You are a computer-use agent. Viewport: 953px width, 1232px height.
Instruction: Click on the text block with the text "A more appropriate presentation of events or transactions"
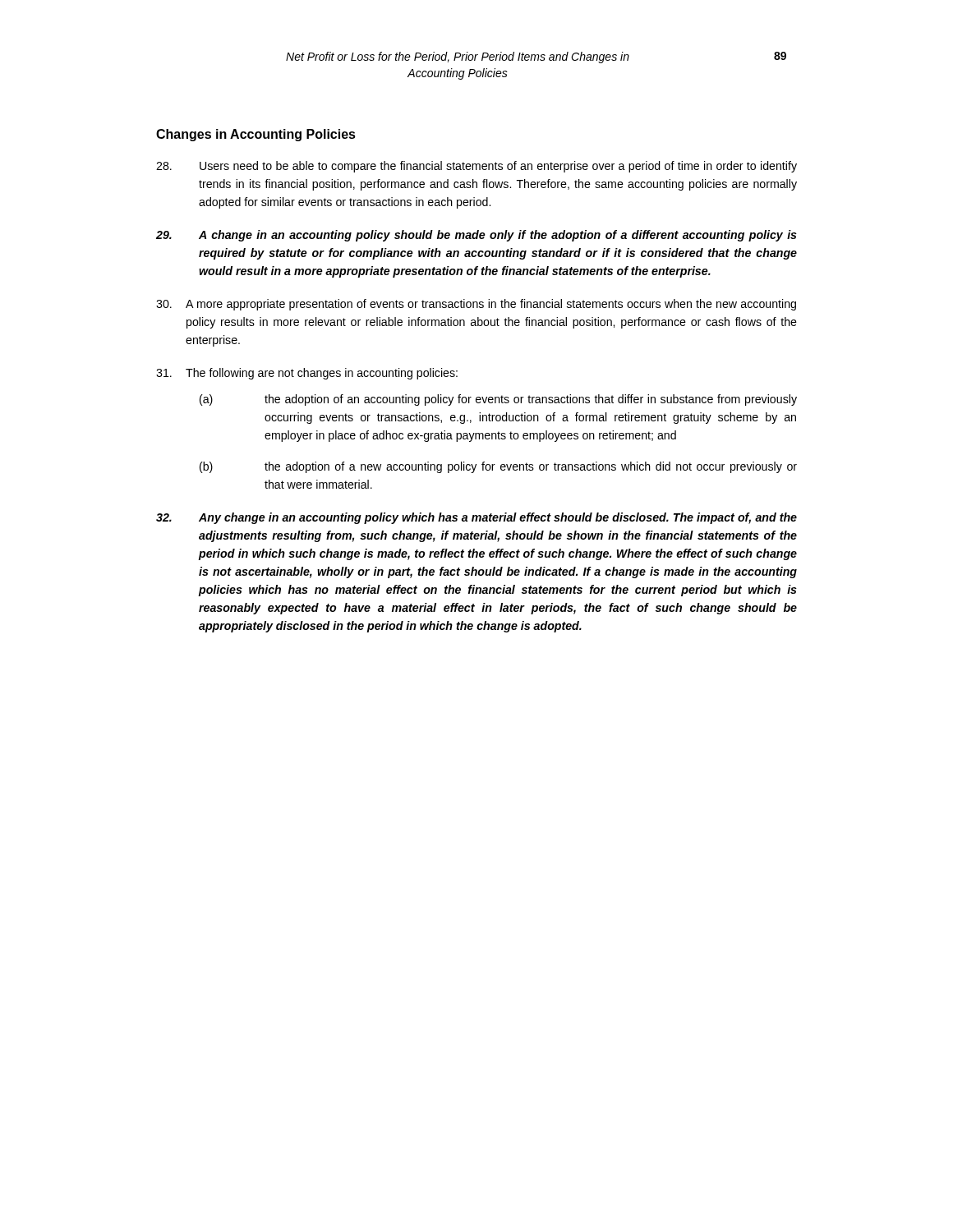pos(476,322)
